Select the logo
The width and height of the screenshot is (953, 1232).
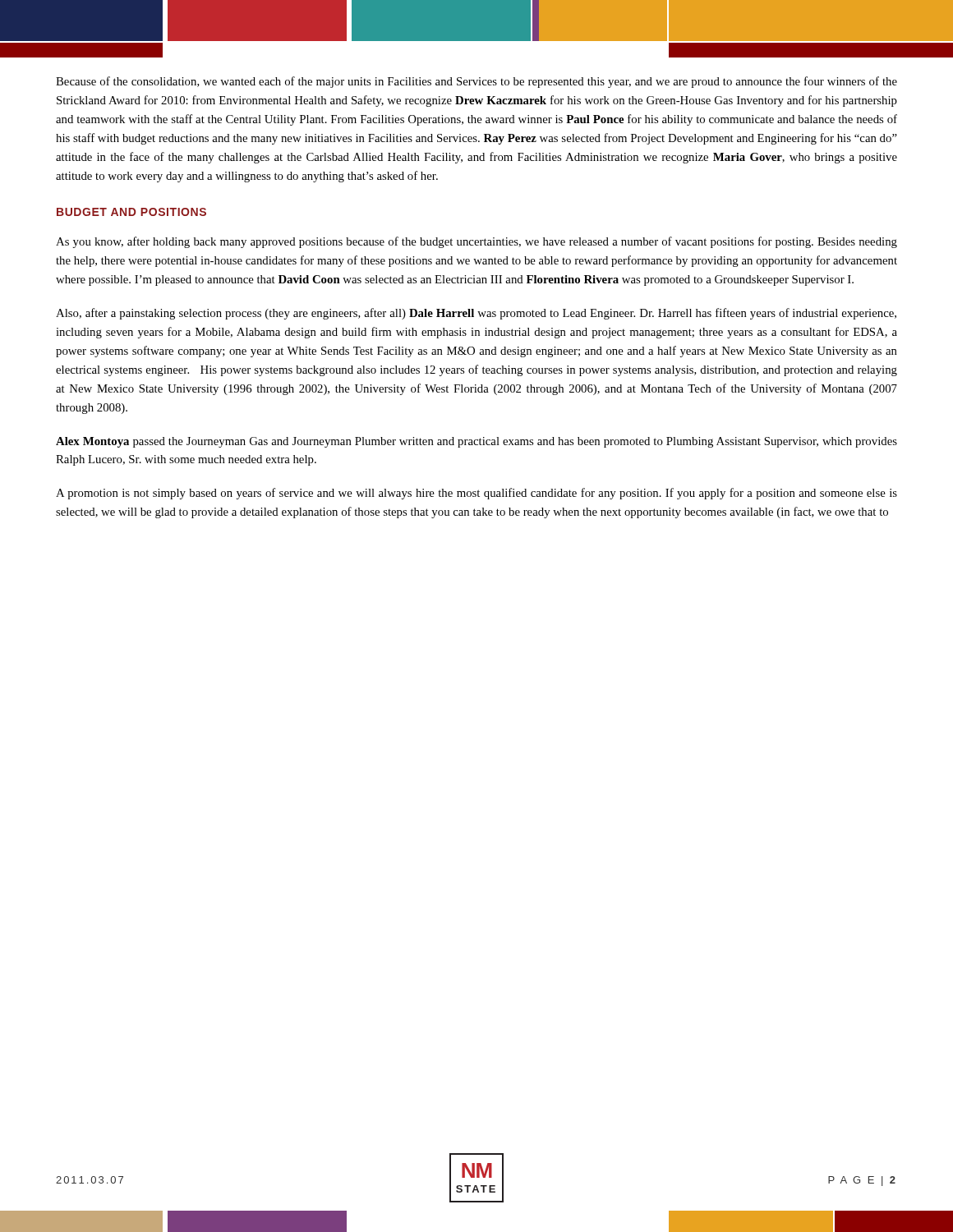point(476,1179)
